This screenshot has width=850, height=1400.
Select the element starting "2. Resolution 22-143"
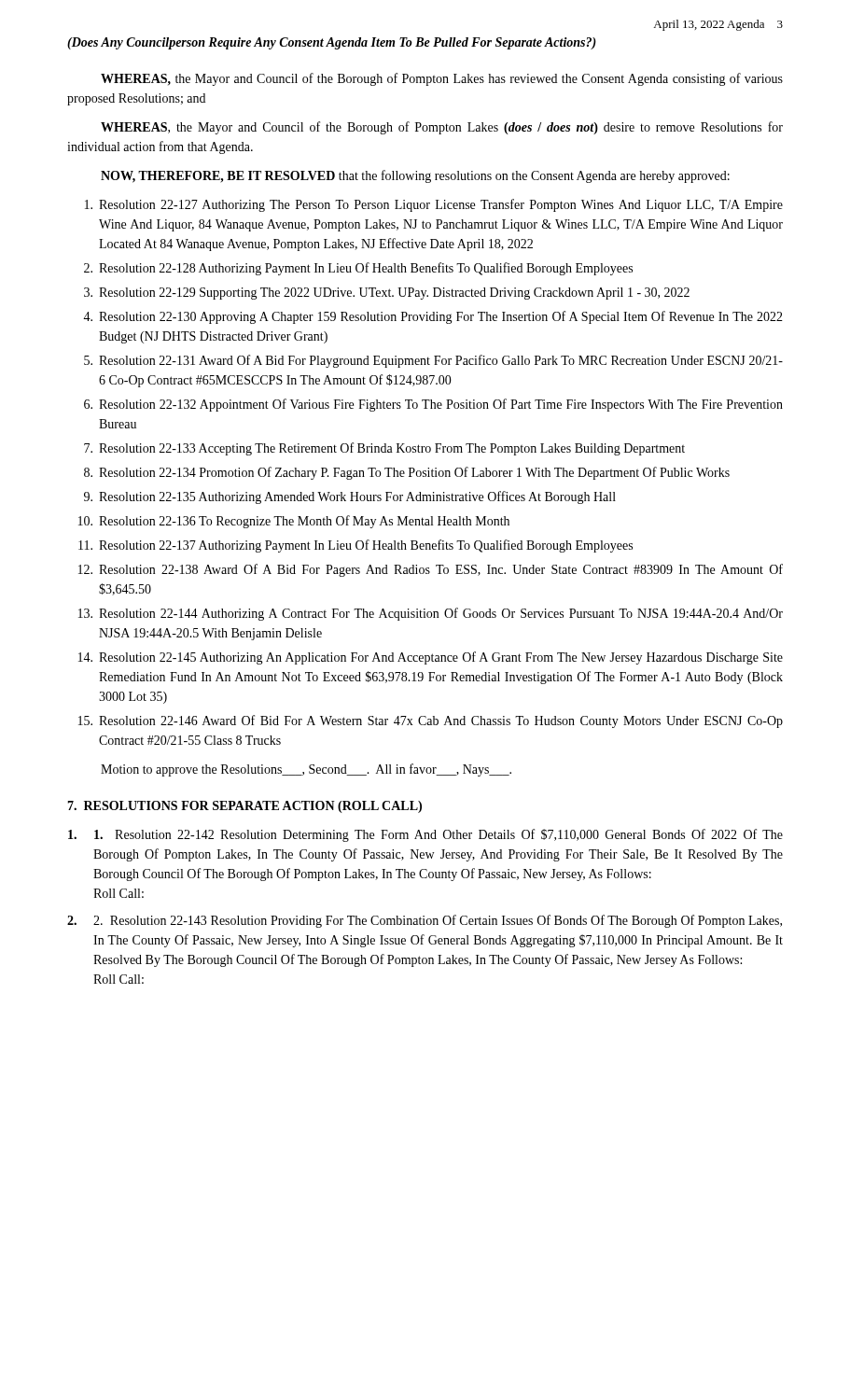click(x=438, y=950)
